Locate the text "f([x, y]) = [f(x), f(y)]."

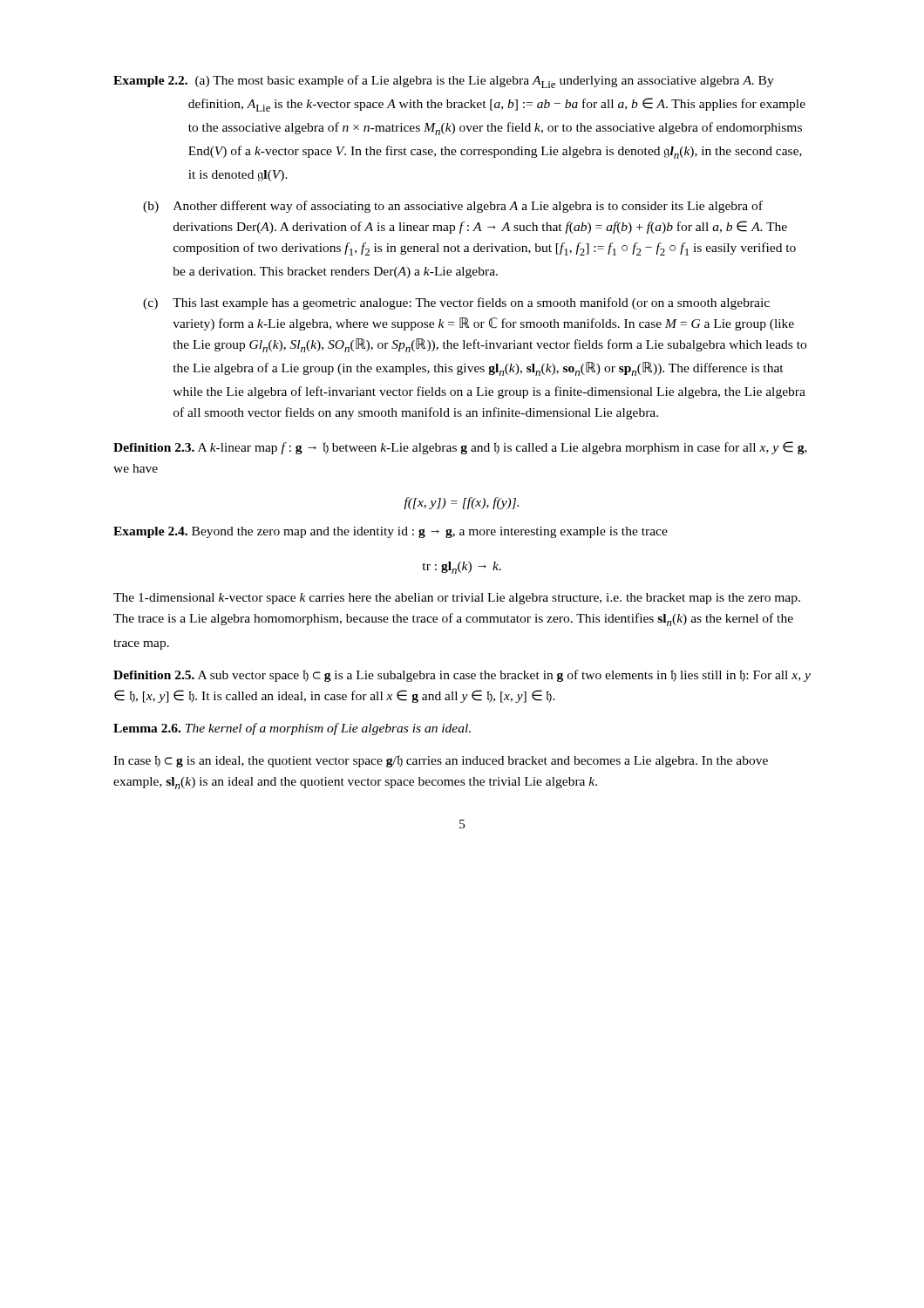[462, 502]
